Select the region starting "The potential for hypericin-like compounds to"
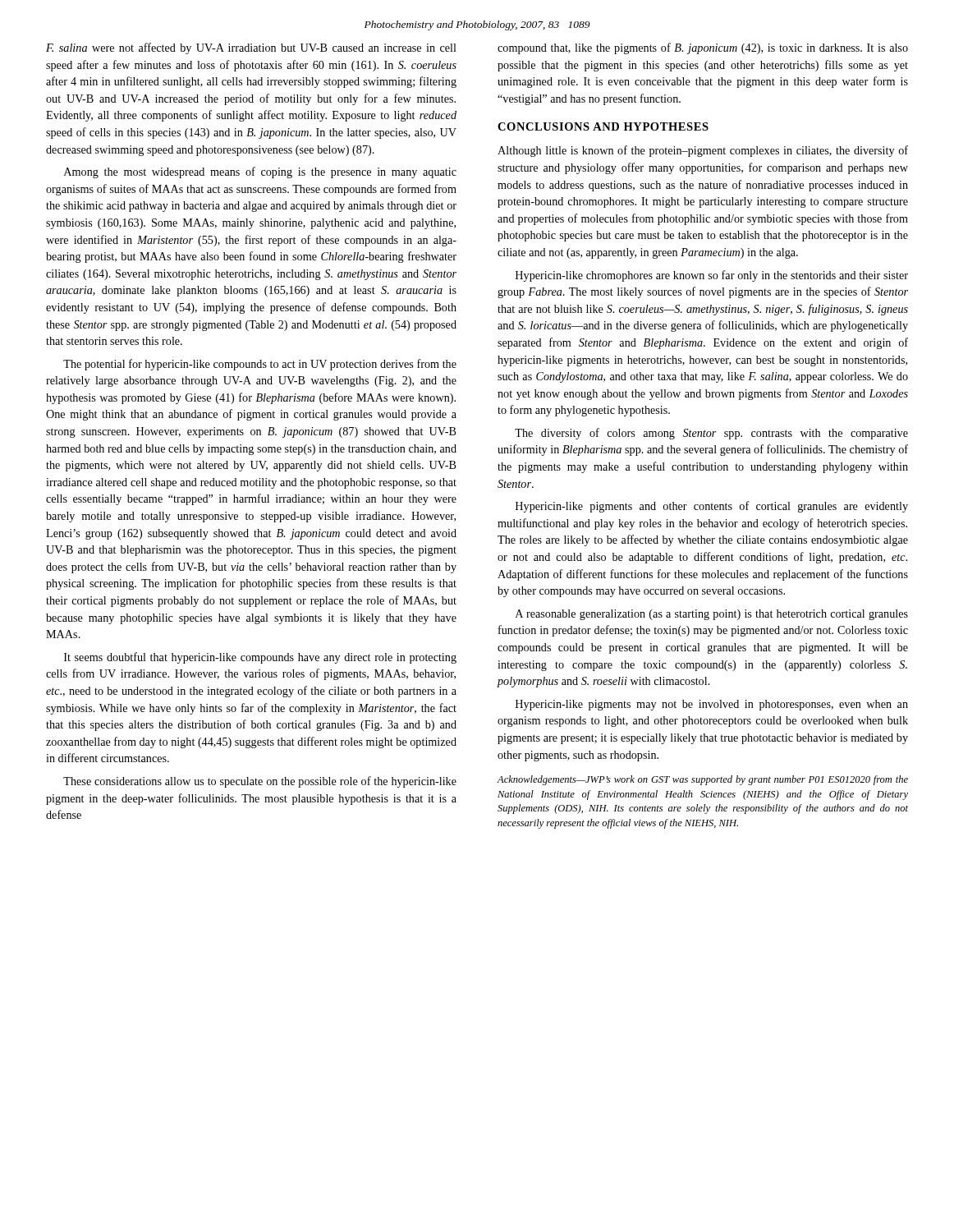954x1232 pixels. coord(251,499)
